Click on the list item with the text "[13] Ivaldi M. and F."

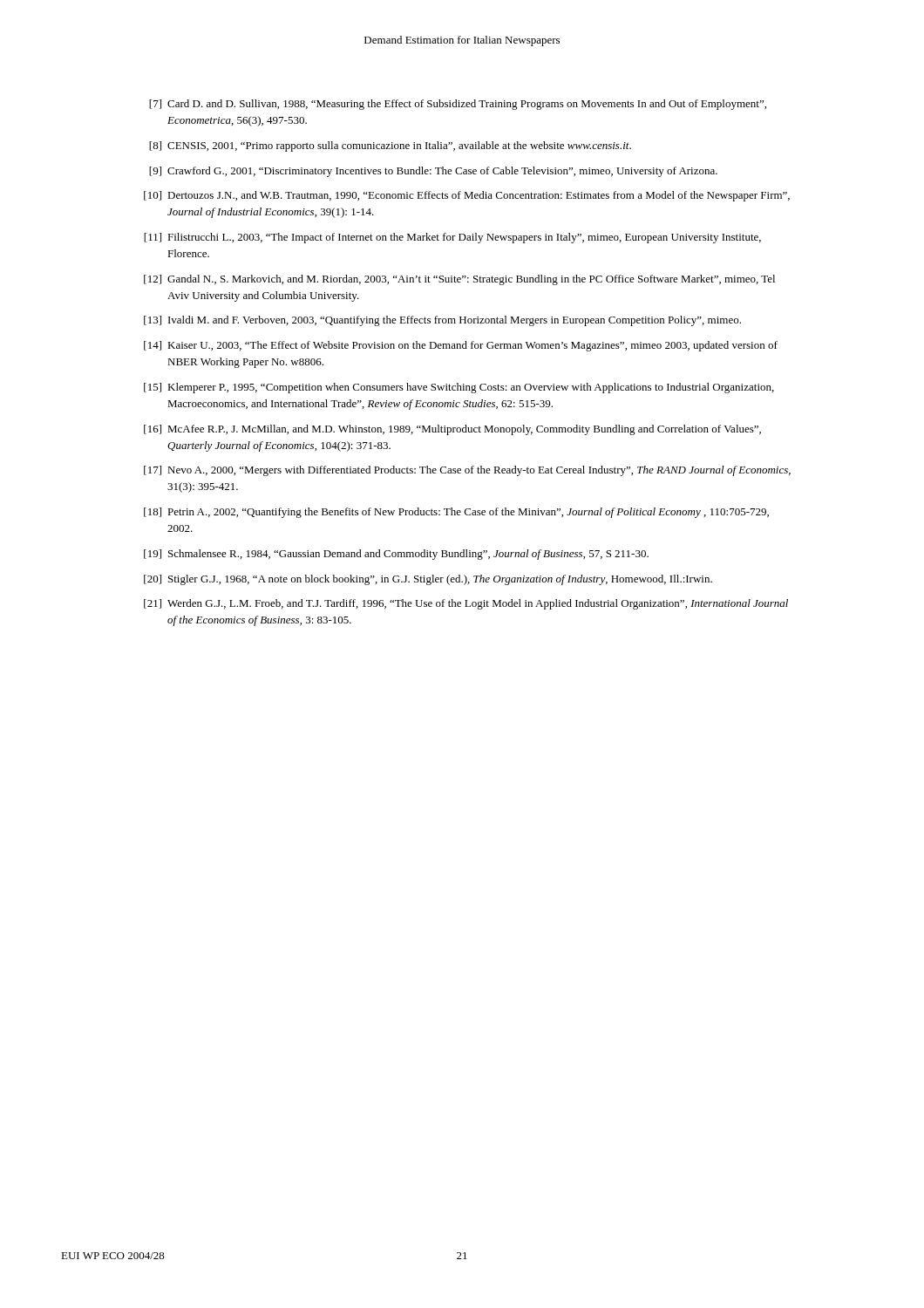[462, 321]
